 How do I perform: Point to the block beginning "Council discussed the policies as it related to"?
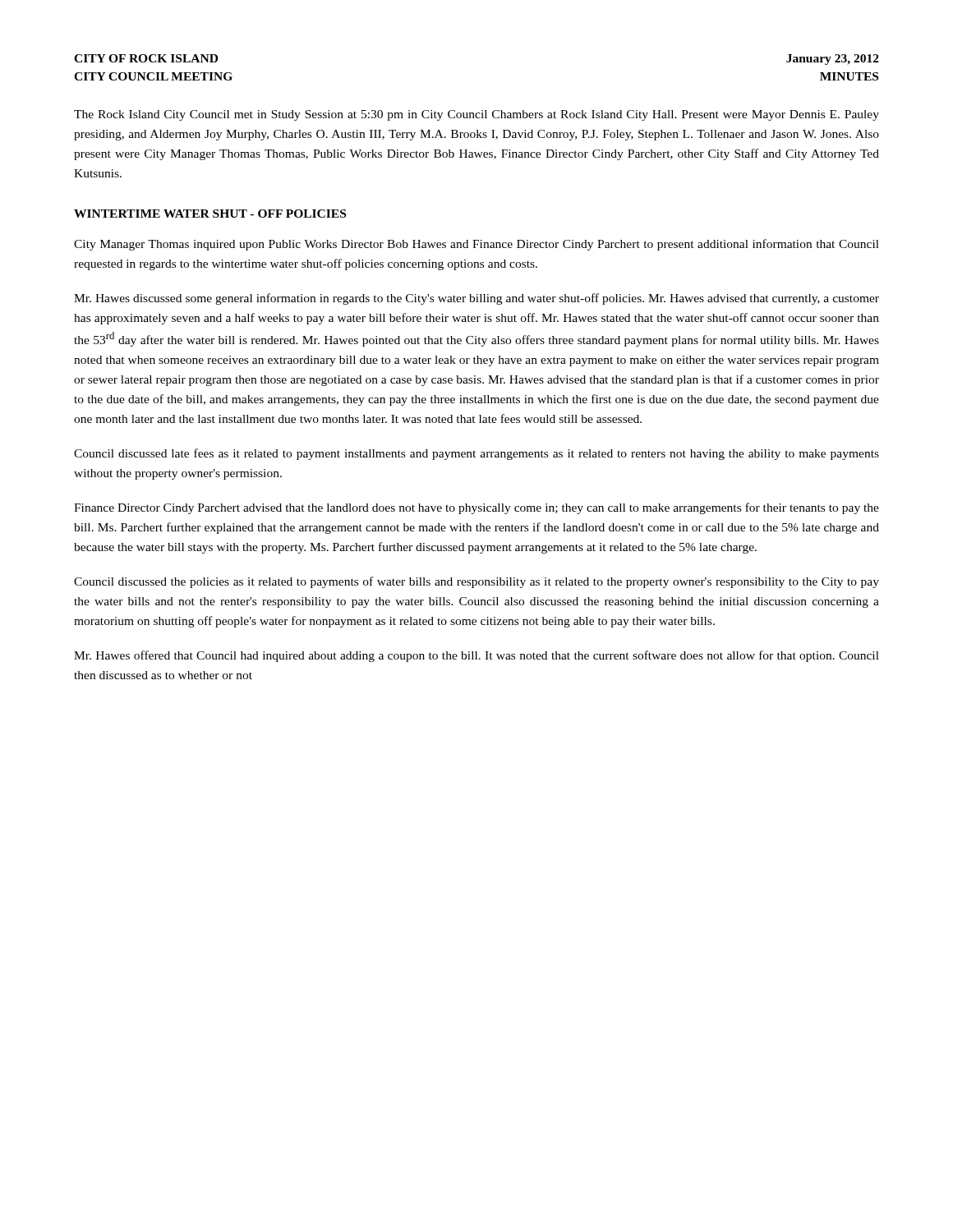(x=476, y=601)
